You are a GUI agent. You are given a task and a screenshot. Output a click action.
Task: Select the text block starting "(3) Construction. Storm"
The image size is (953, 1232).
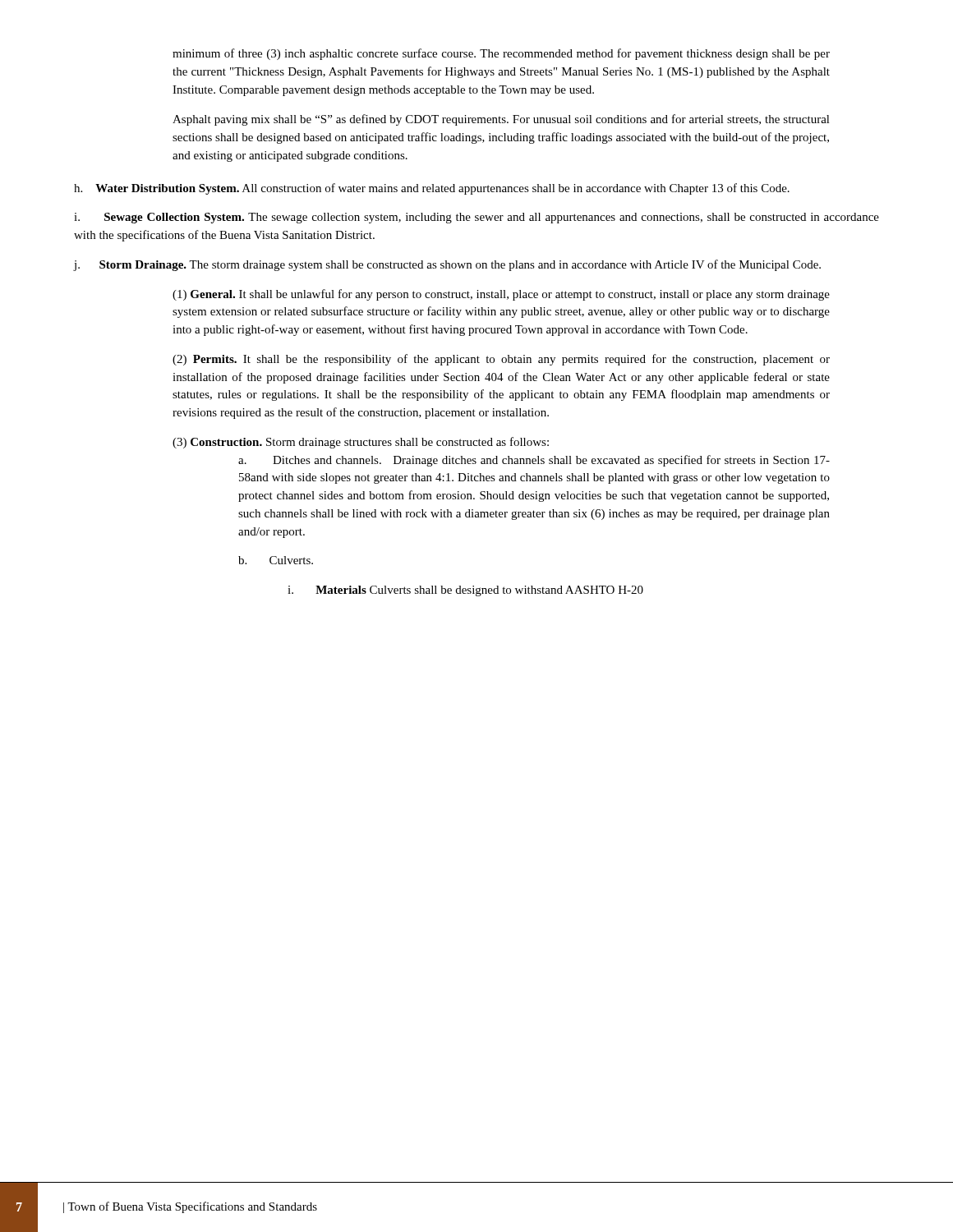pyautogui.click(x=361, y=442)
